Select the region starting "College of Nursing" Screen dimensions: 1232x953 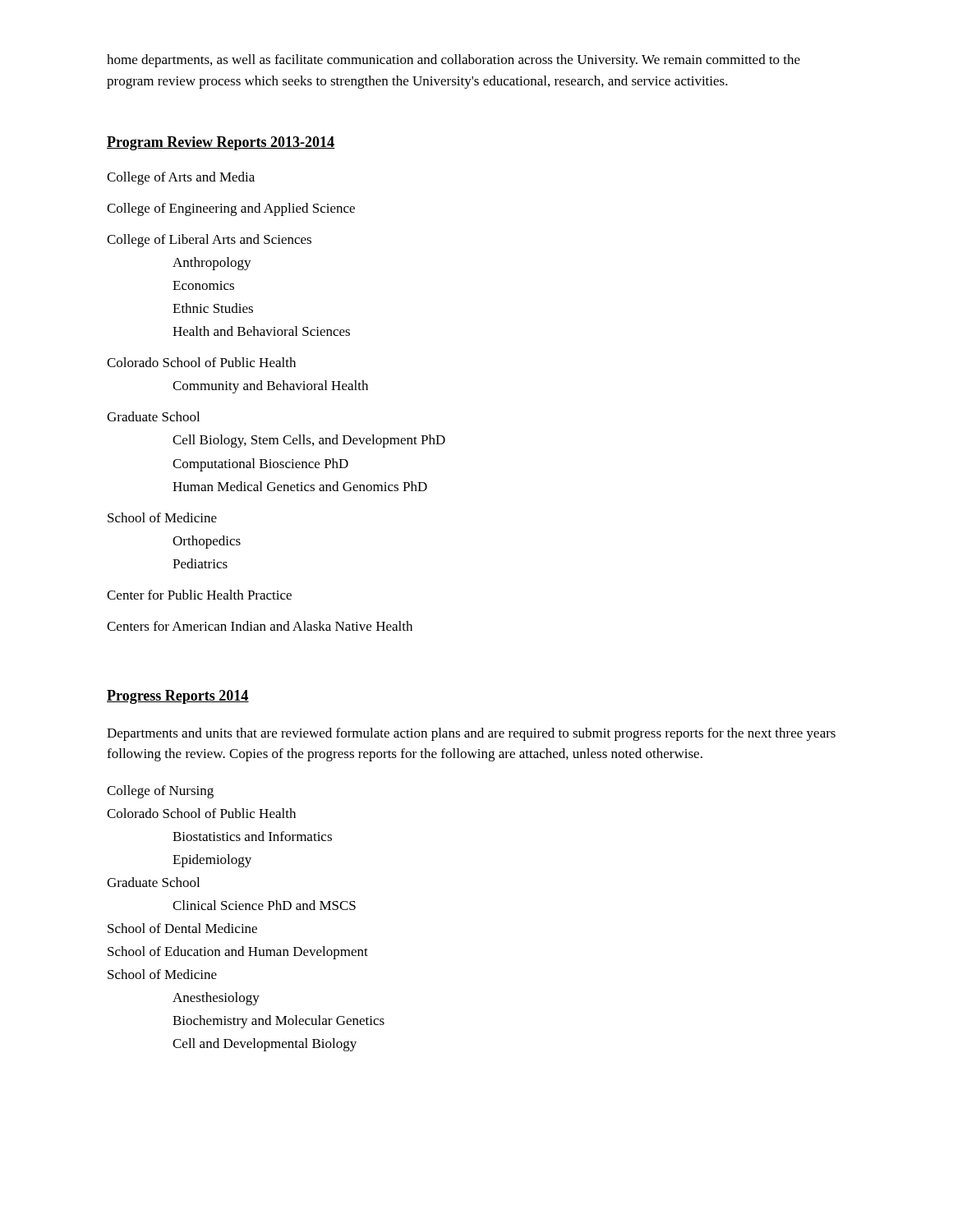(160, 790)
